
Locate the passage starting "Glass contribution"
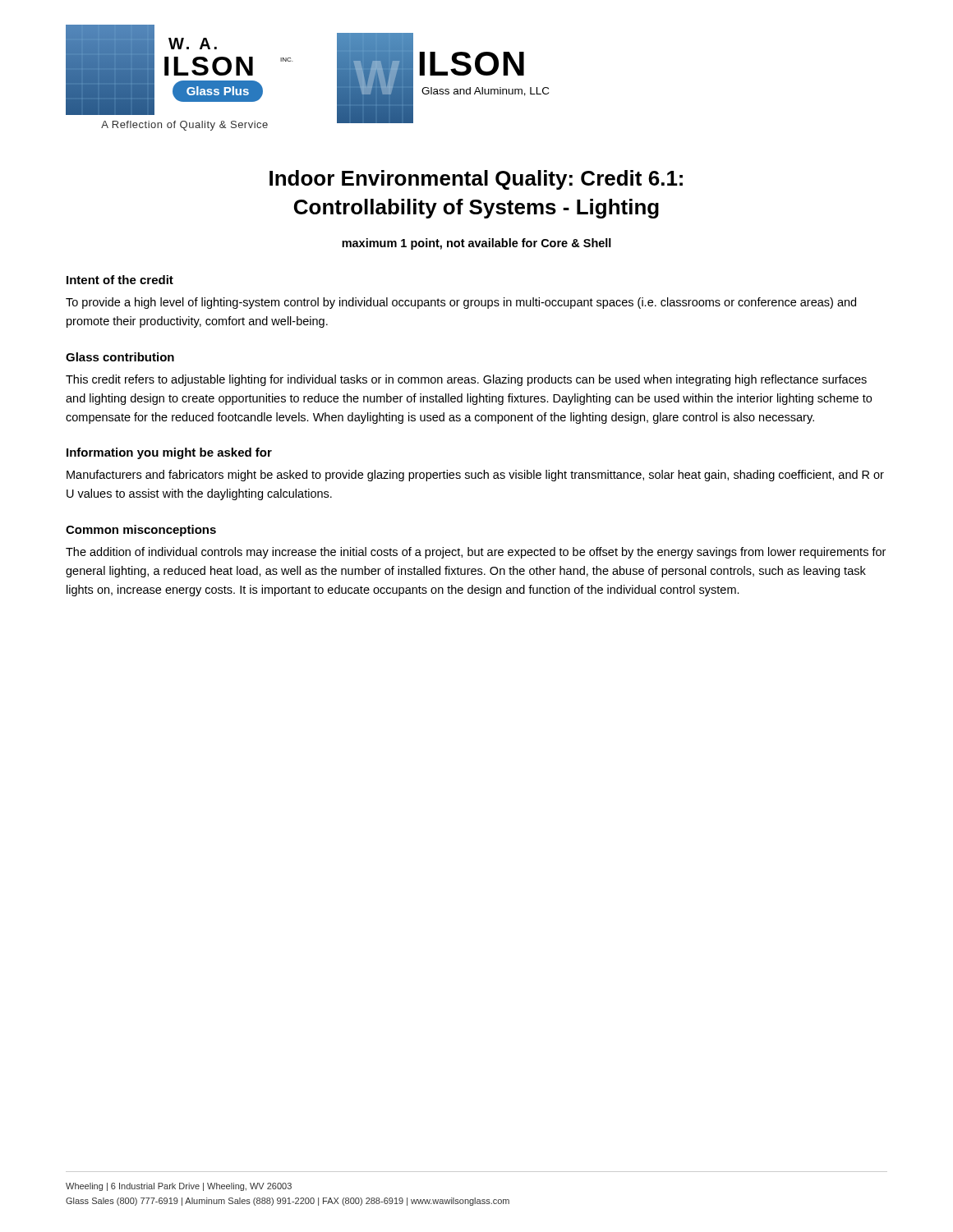[120, 356]
